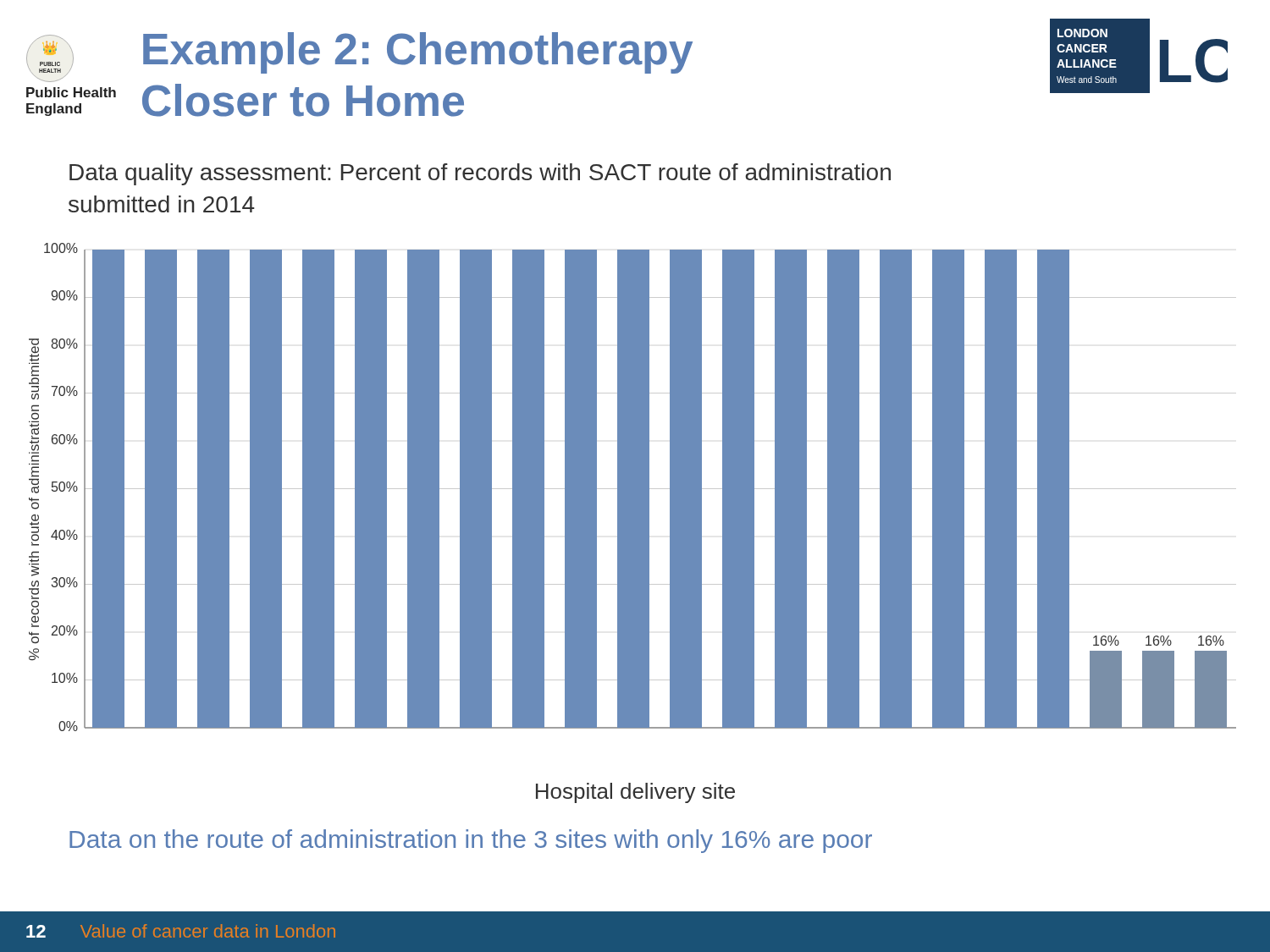
Task: Find "Hospital delivery site" on this page
Action: pyautogui.click(x=635, y=791)
